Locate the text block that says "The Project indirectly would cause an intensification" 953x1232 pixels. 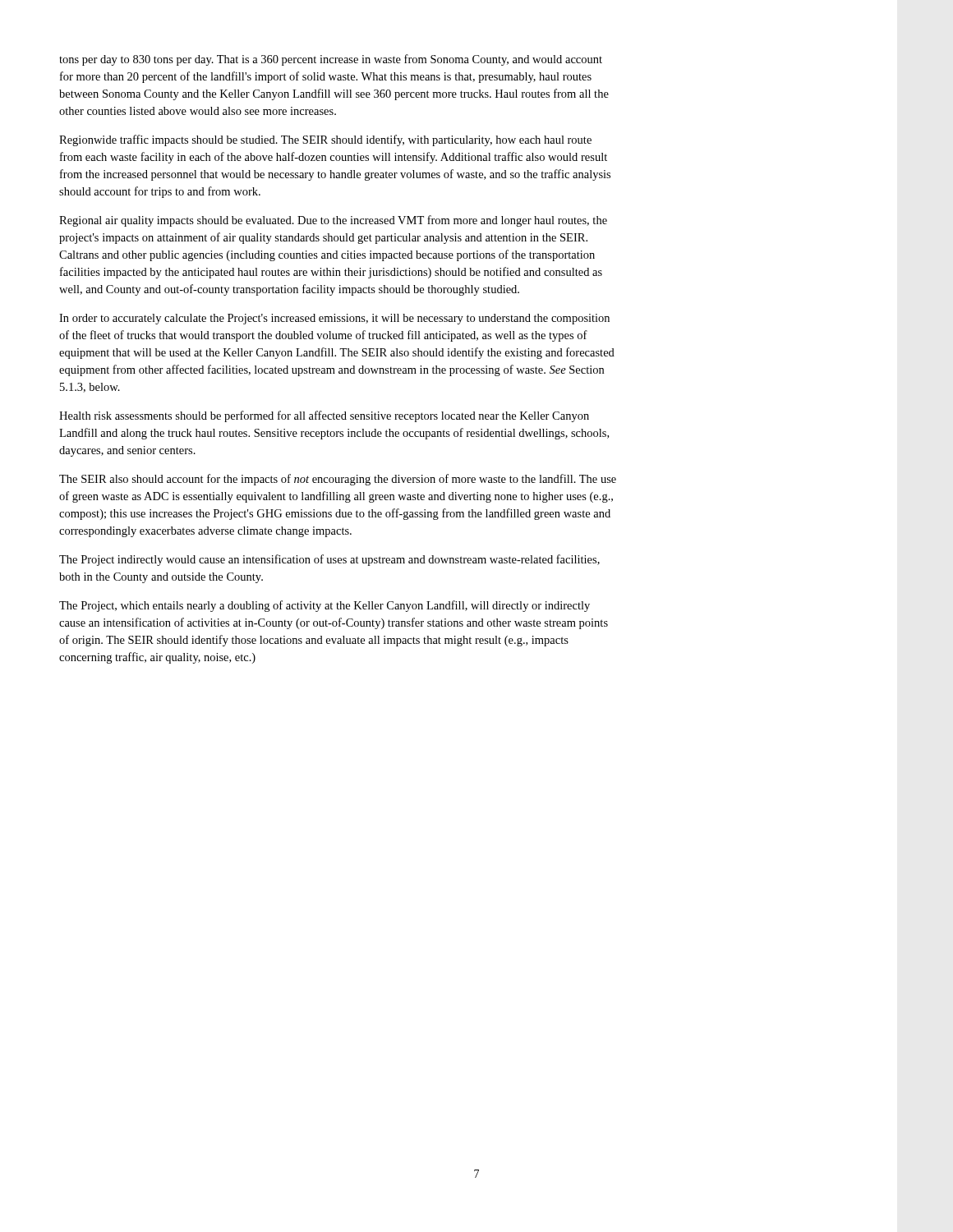coord(330,568)
